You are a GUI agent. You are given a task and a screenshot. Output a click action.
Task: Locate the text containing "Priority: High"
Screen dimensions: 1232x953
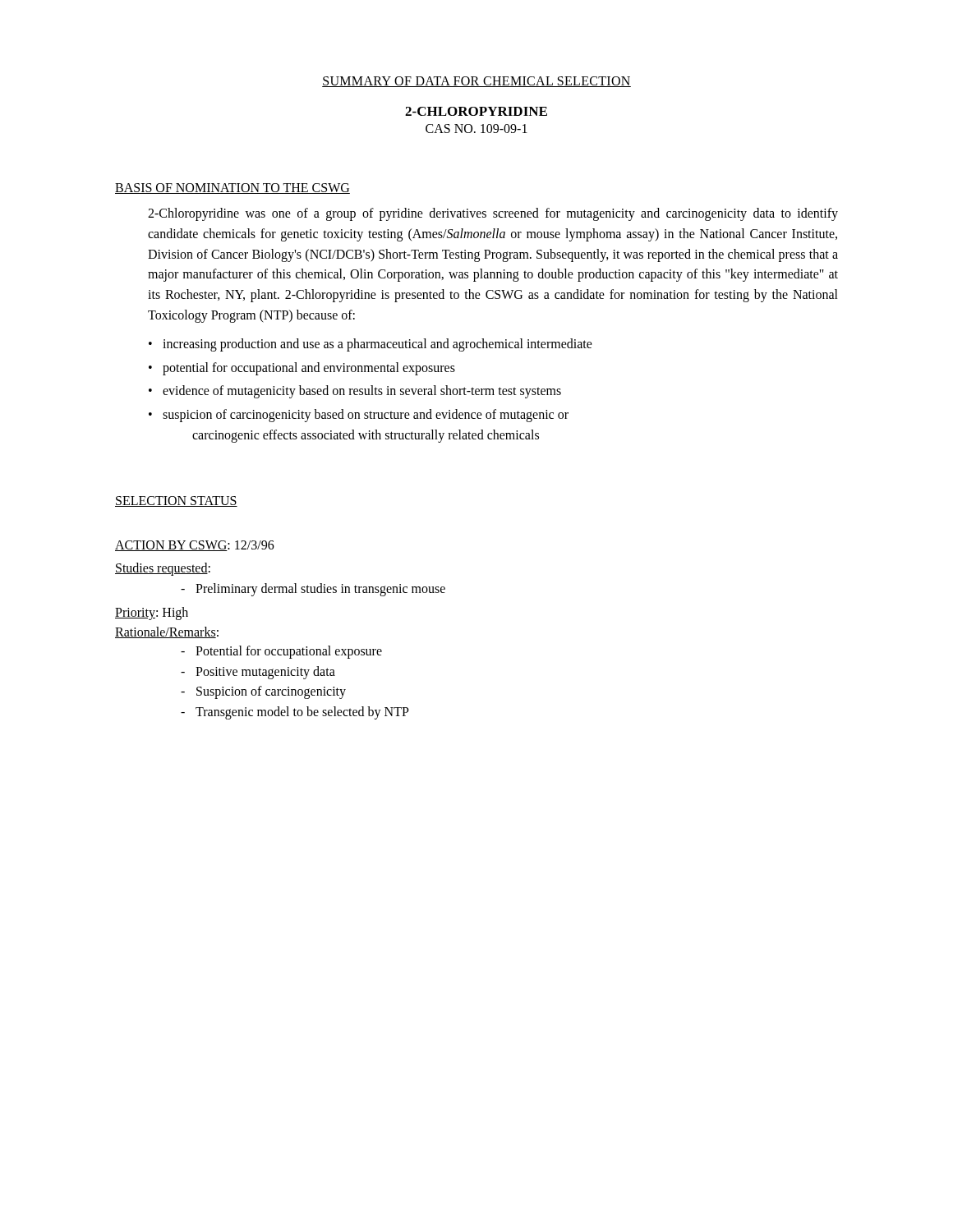click(152, 612)
